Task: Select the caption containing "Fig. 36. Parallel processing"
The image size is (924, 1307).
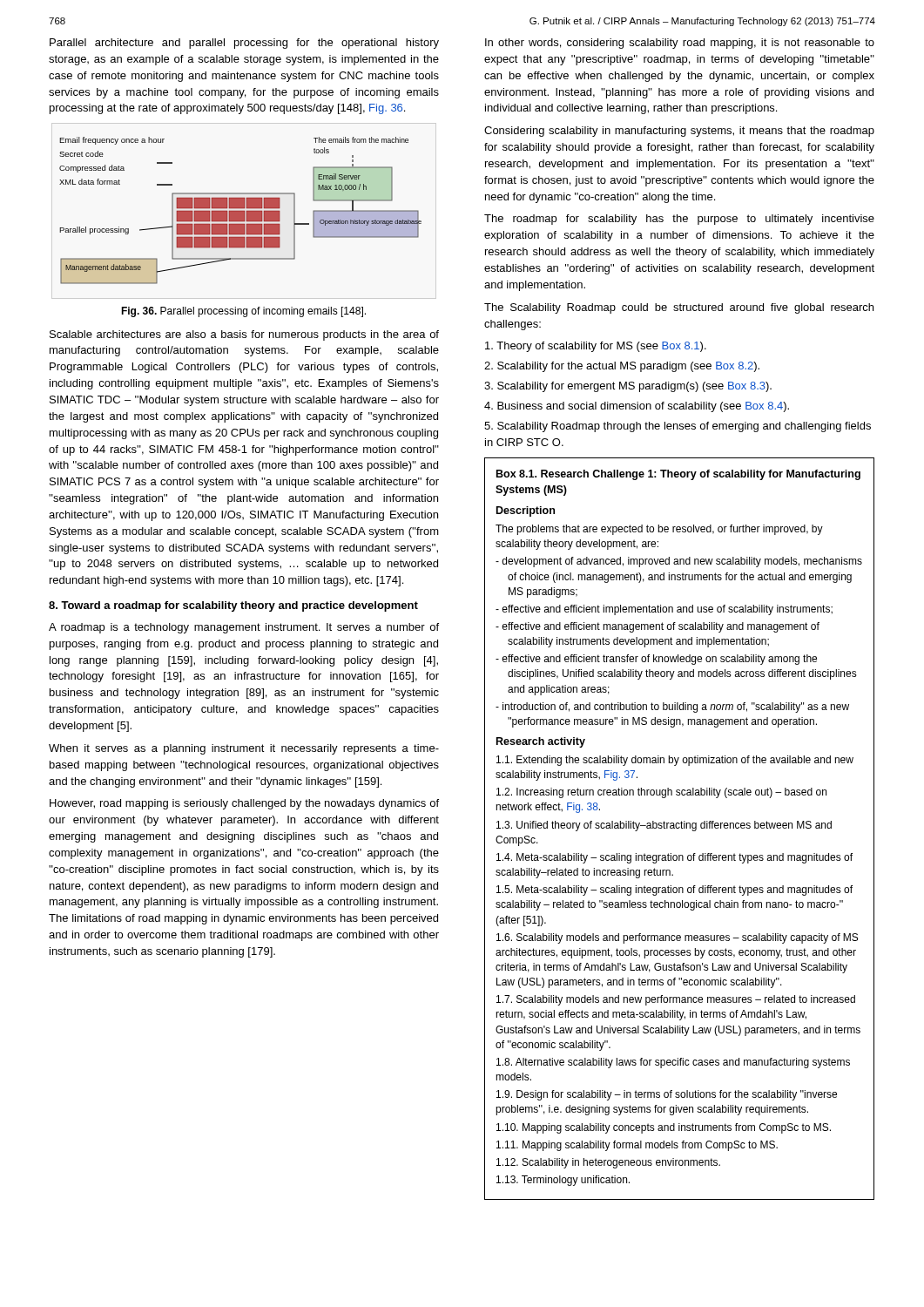Action: click(x=244, y=312)
